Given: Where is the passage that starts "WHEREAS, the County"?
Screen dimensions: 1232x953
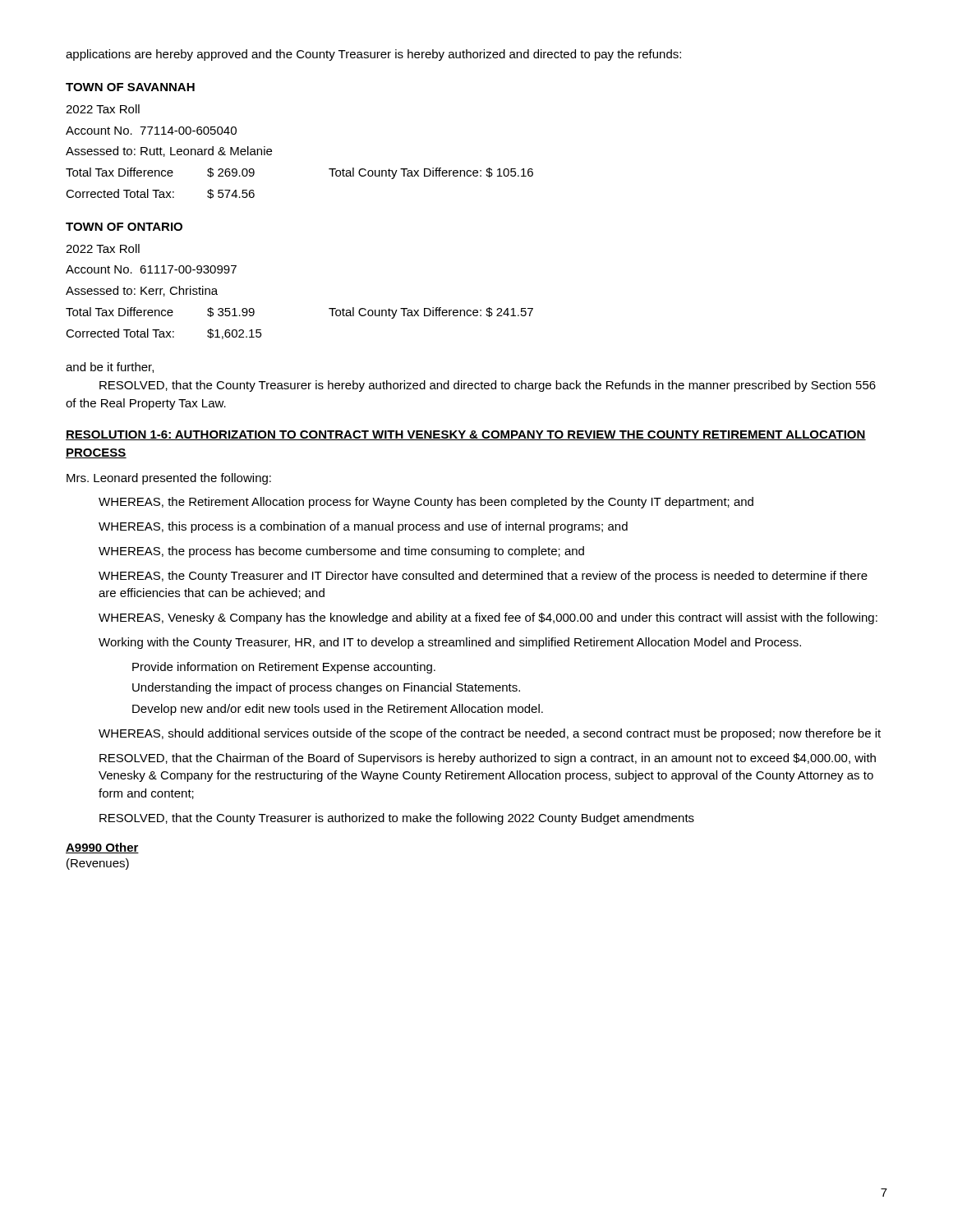Looking at the screenshot, I should [x=483, y=584].
